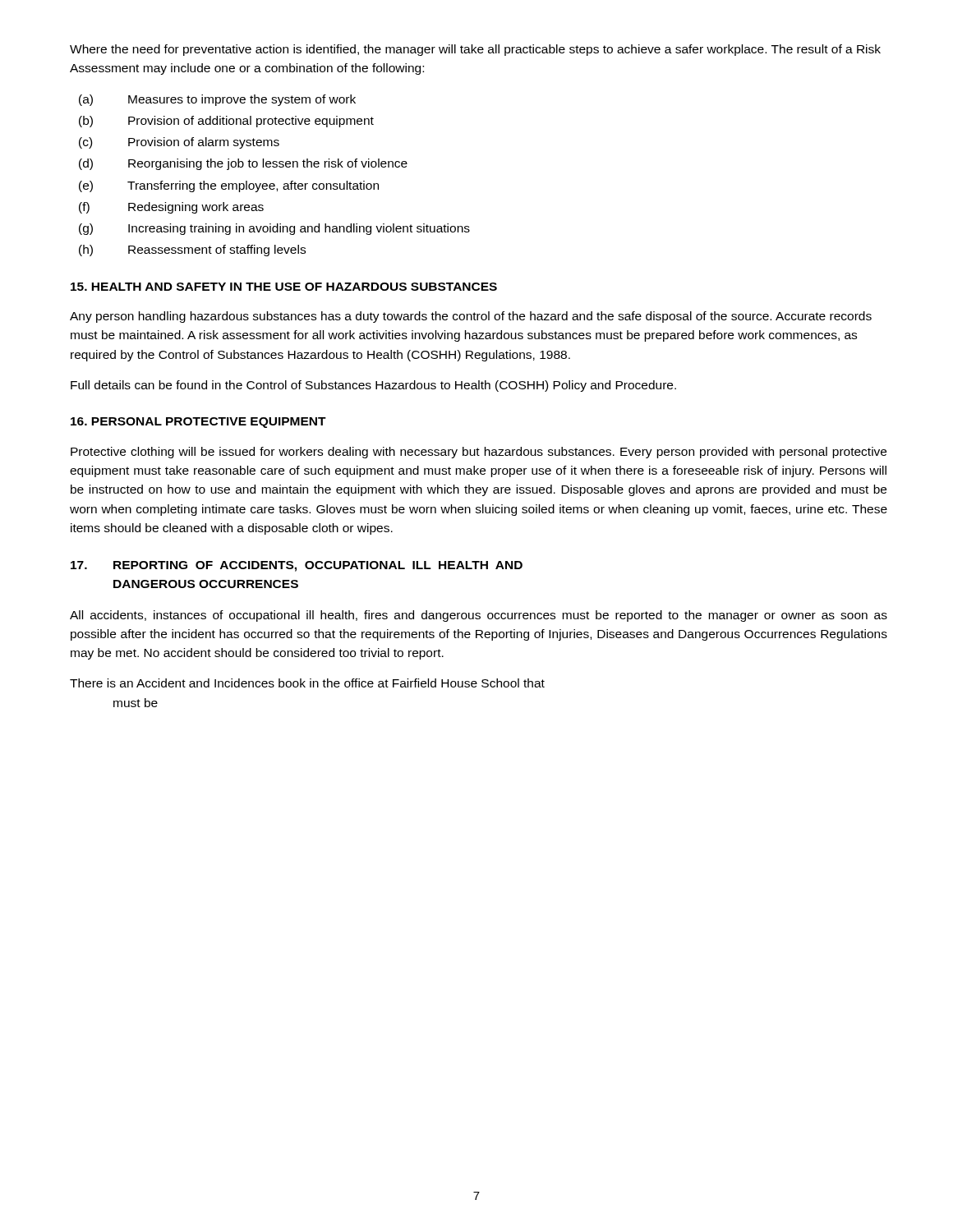Find "(f) Redesigning work areas" on this page
The height and width of the screenshot is (1232, 953).
tap(171, 208)
